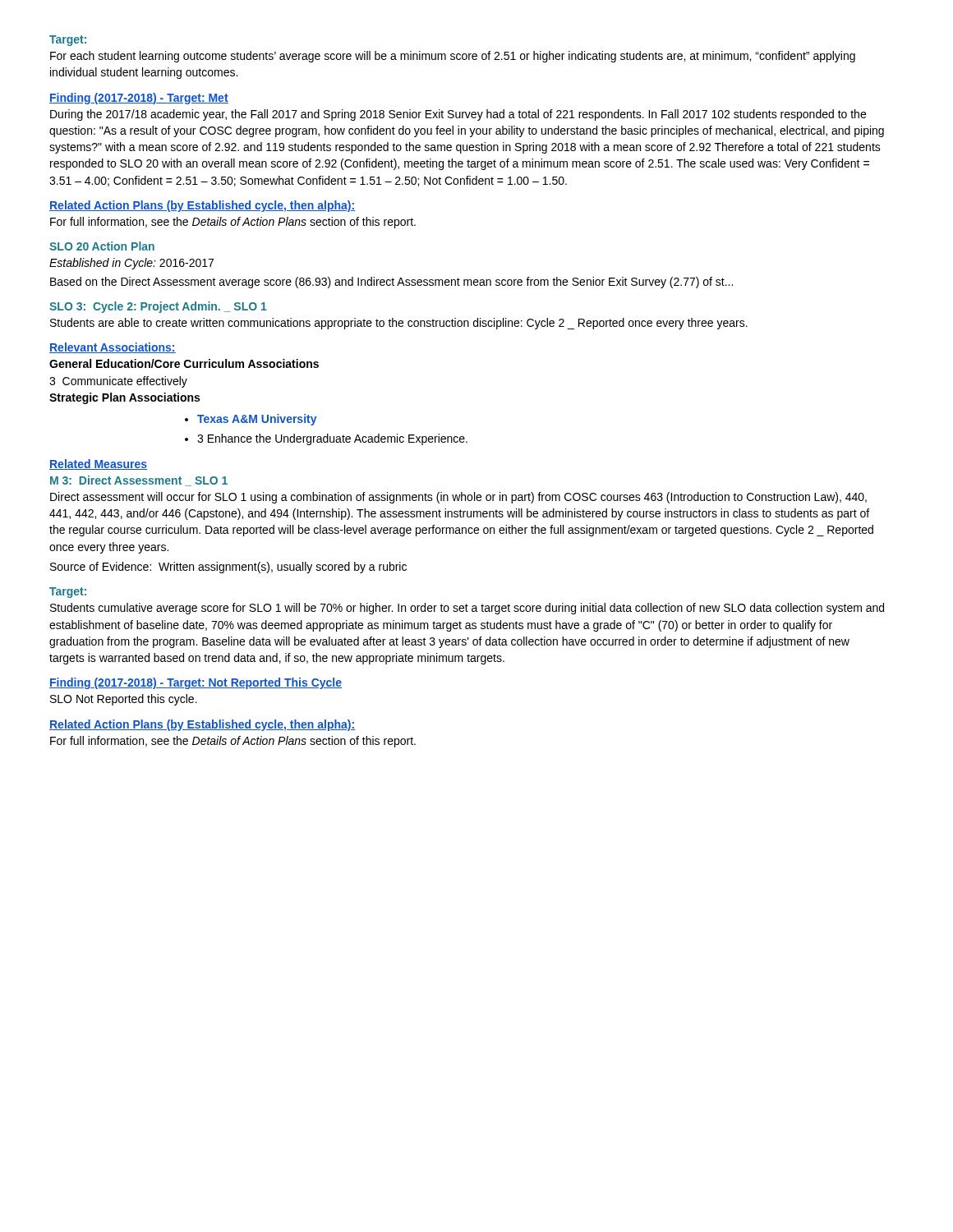The image size is (953, 1232).
Task: Click the passage that begins "During the 2017/18 academic year, the"
Action: pos(467,147)
